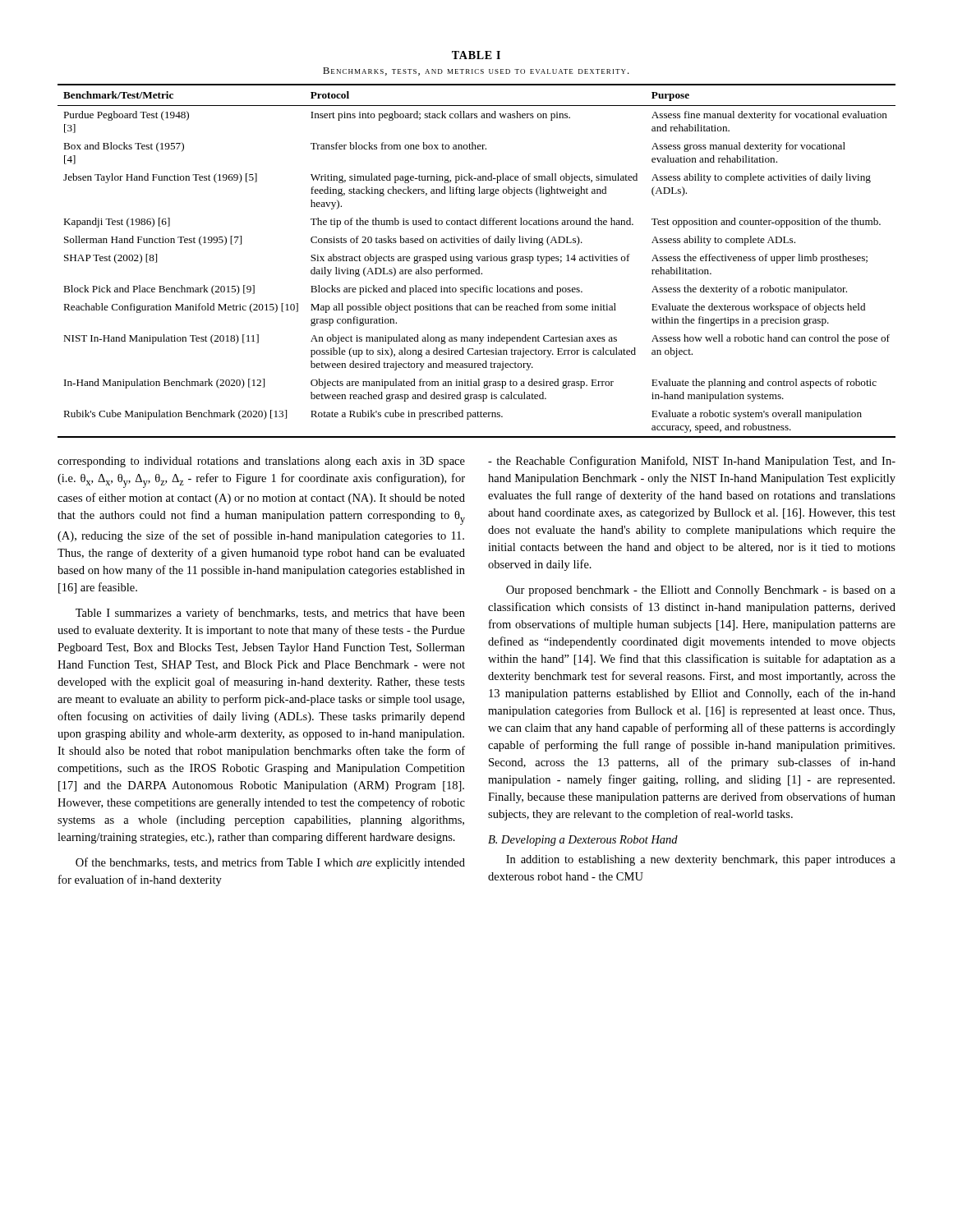Image resolution: width=953 pixels, height=1232 pixels.
Task: Click on the passage starting "In addition to establishing a"
Action: pyautogui.click(x=692, y=868)
